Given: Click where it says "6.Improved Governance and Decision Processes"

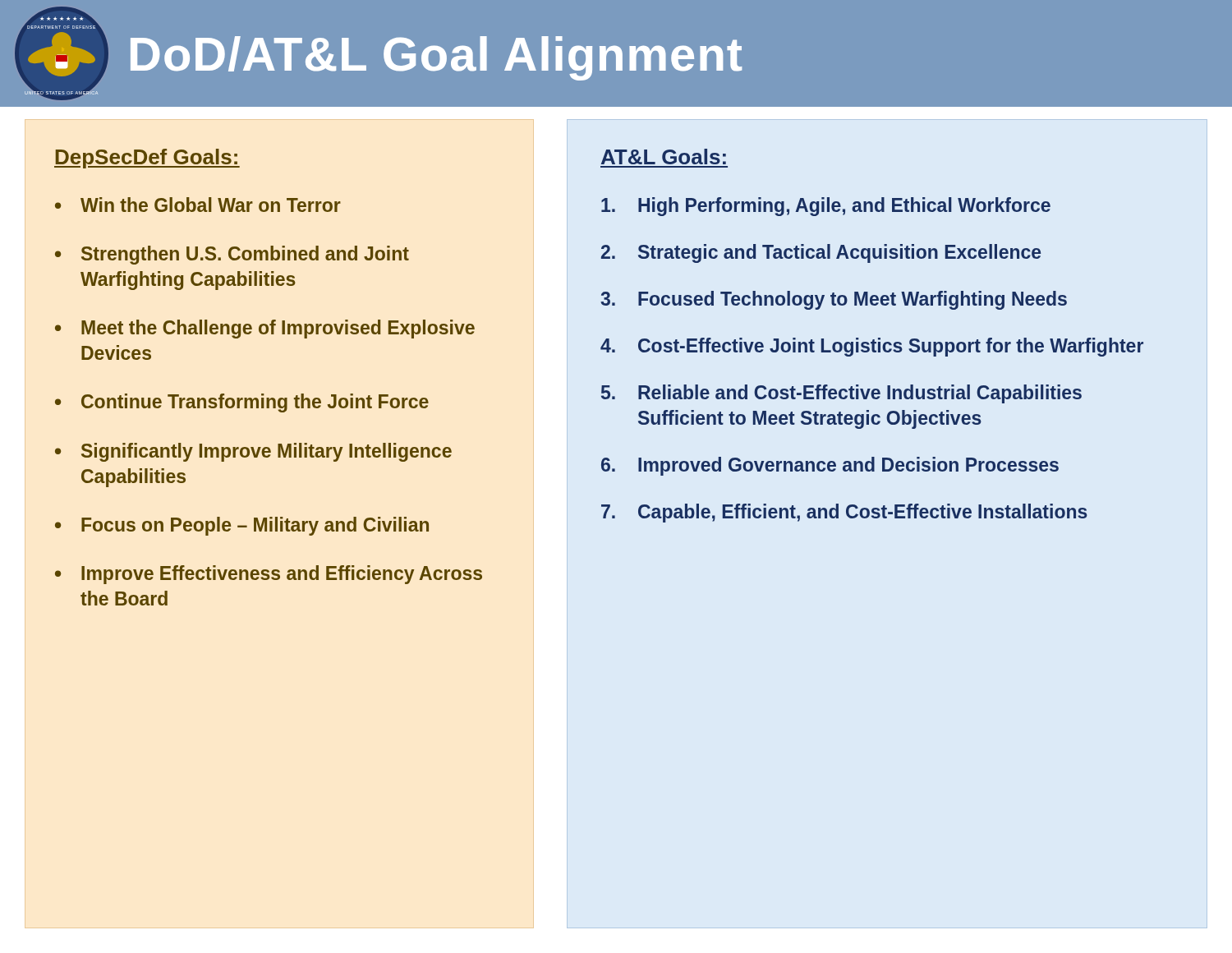Looking at the screenshot, I should coord(830,466).
